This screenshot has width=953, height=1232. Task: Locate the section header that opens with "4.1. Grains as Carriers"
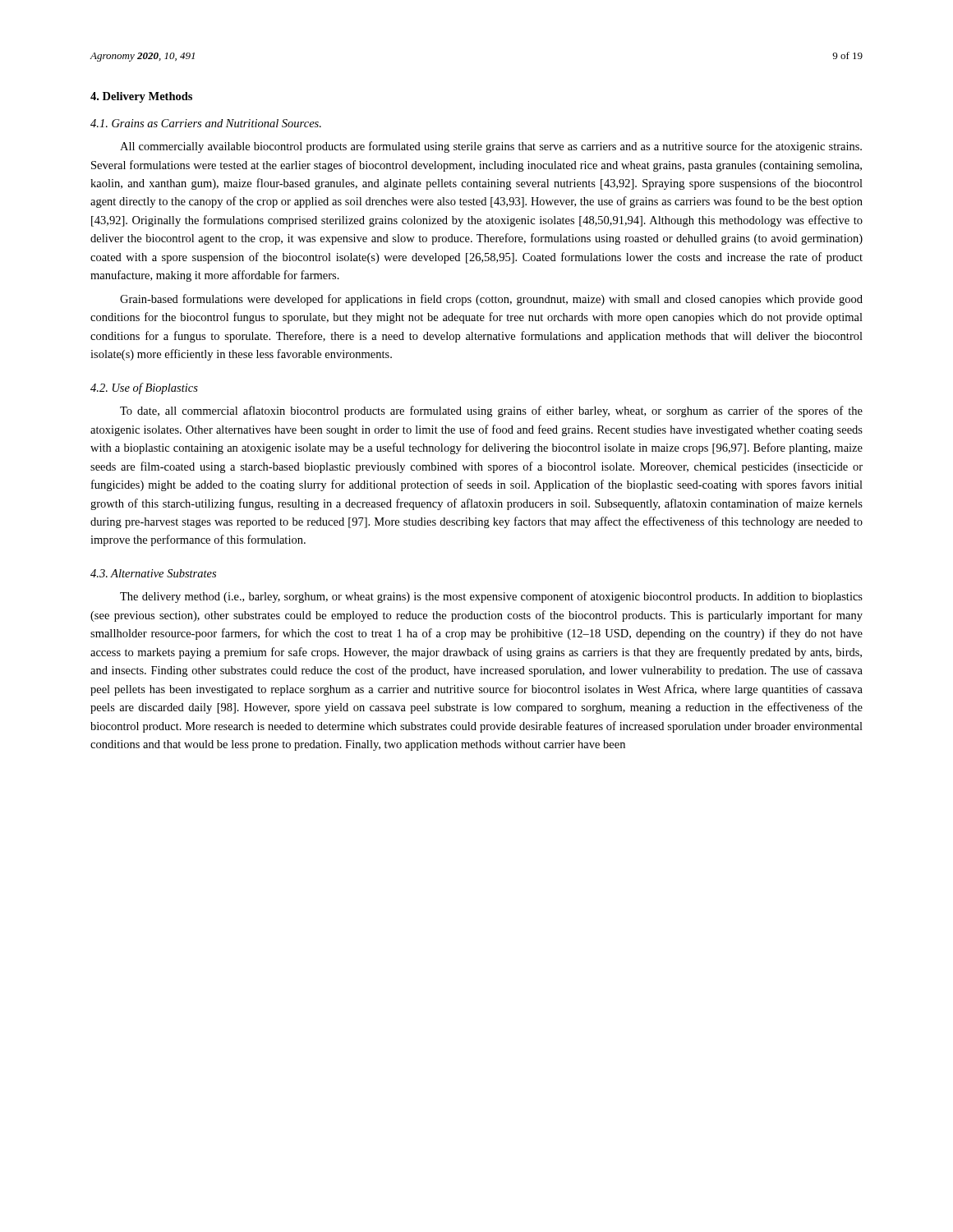(206, 123)
